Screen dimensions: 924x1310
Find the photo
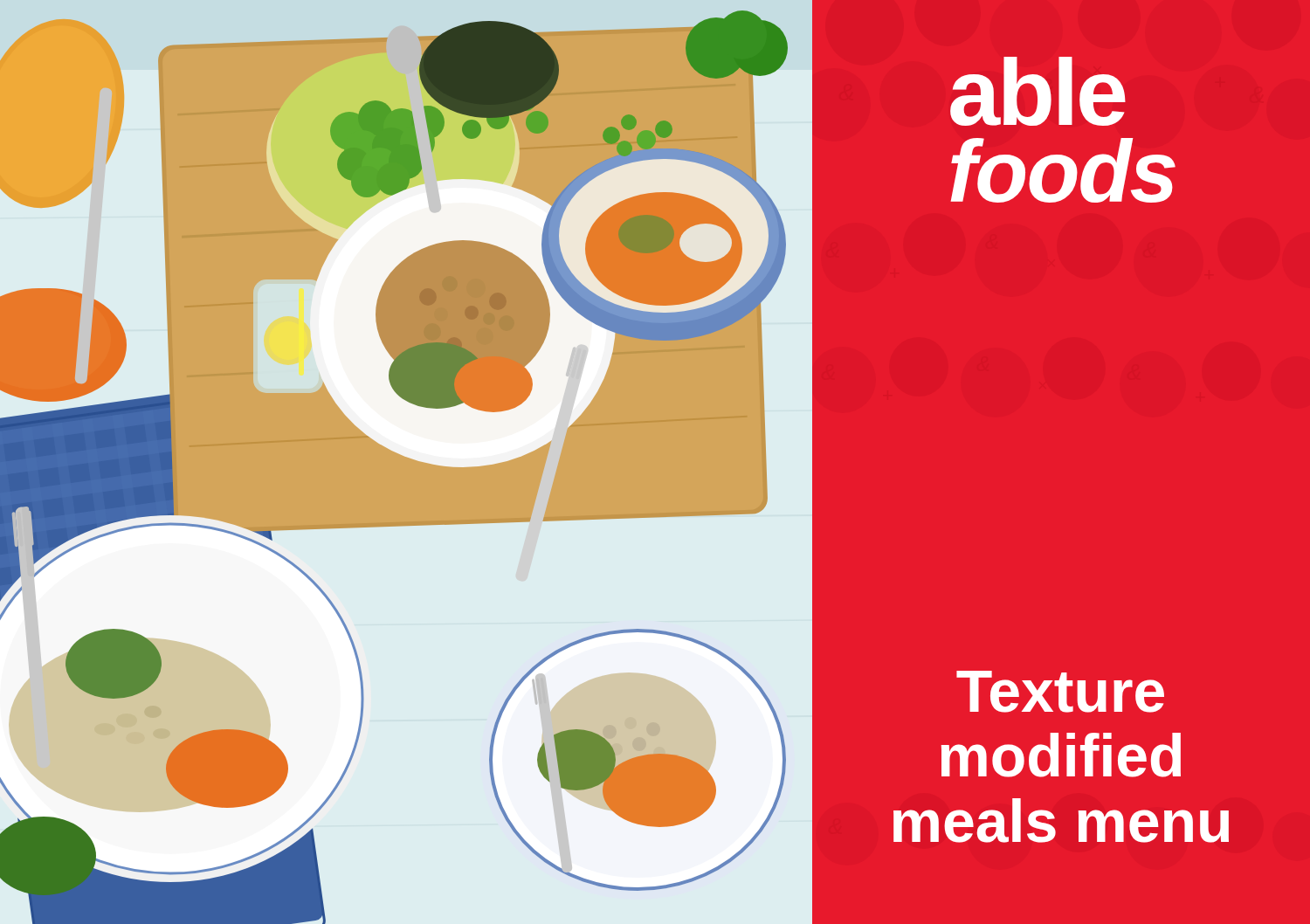pos(406,462)
